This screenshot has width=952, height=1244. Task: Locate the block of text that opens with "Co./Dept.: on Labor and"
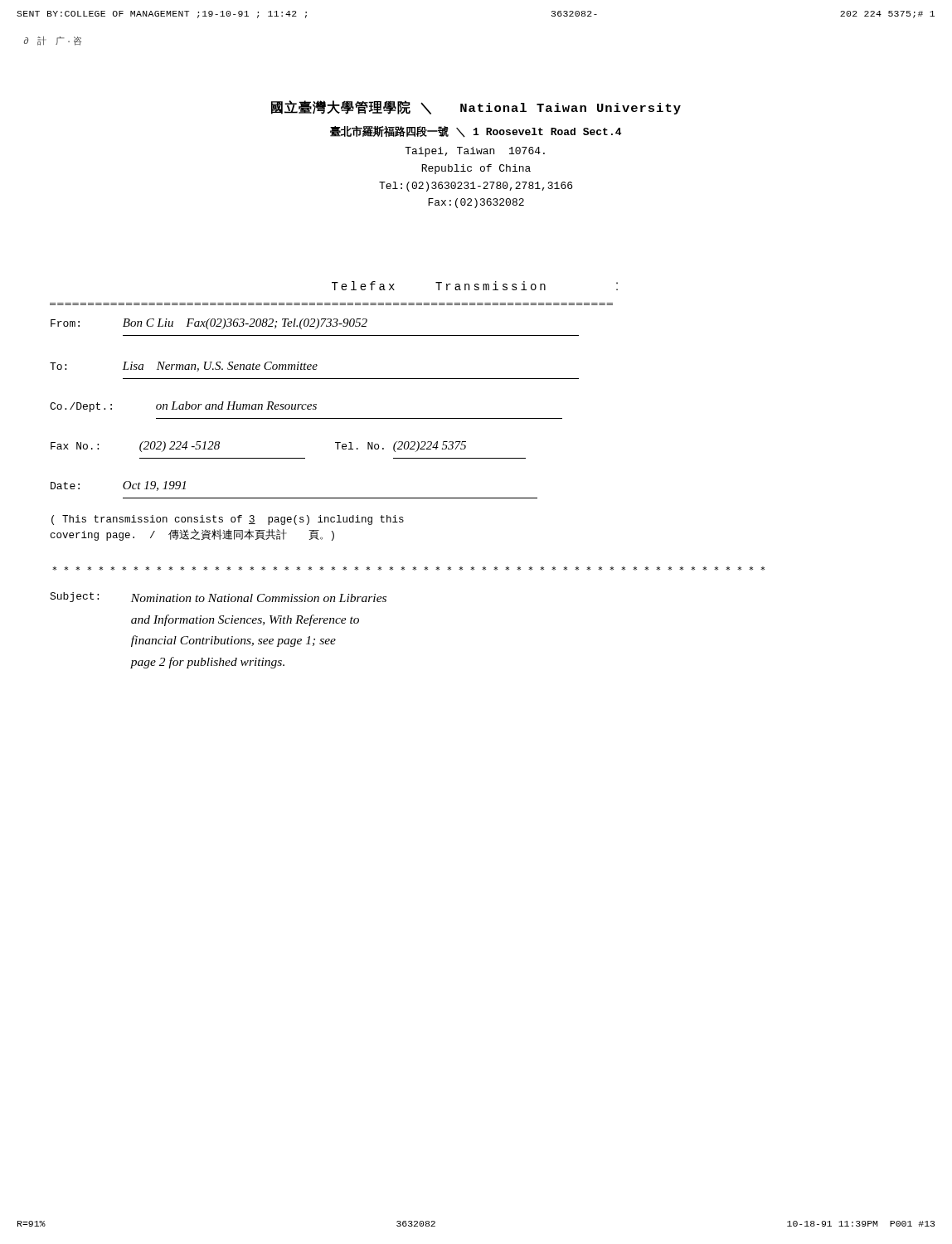(306, 407)
